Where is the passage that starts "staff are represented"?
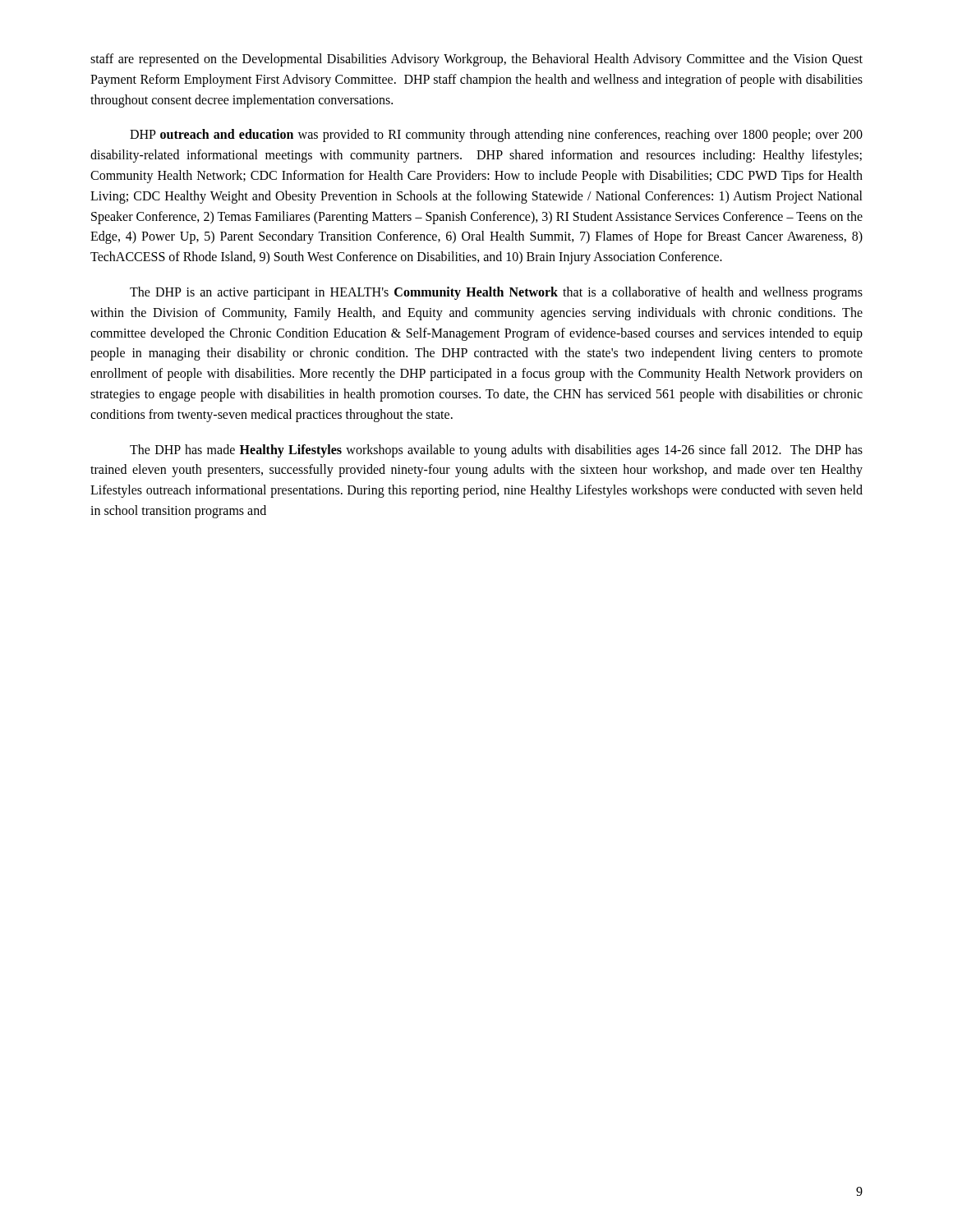953x1232 pixels. click(x=476, y=79)
